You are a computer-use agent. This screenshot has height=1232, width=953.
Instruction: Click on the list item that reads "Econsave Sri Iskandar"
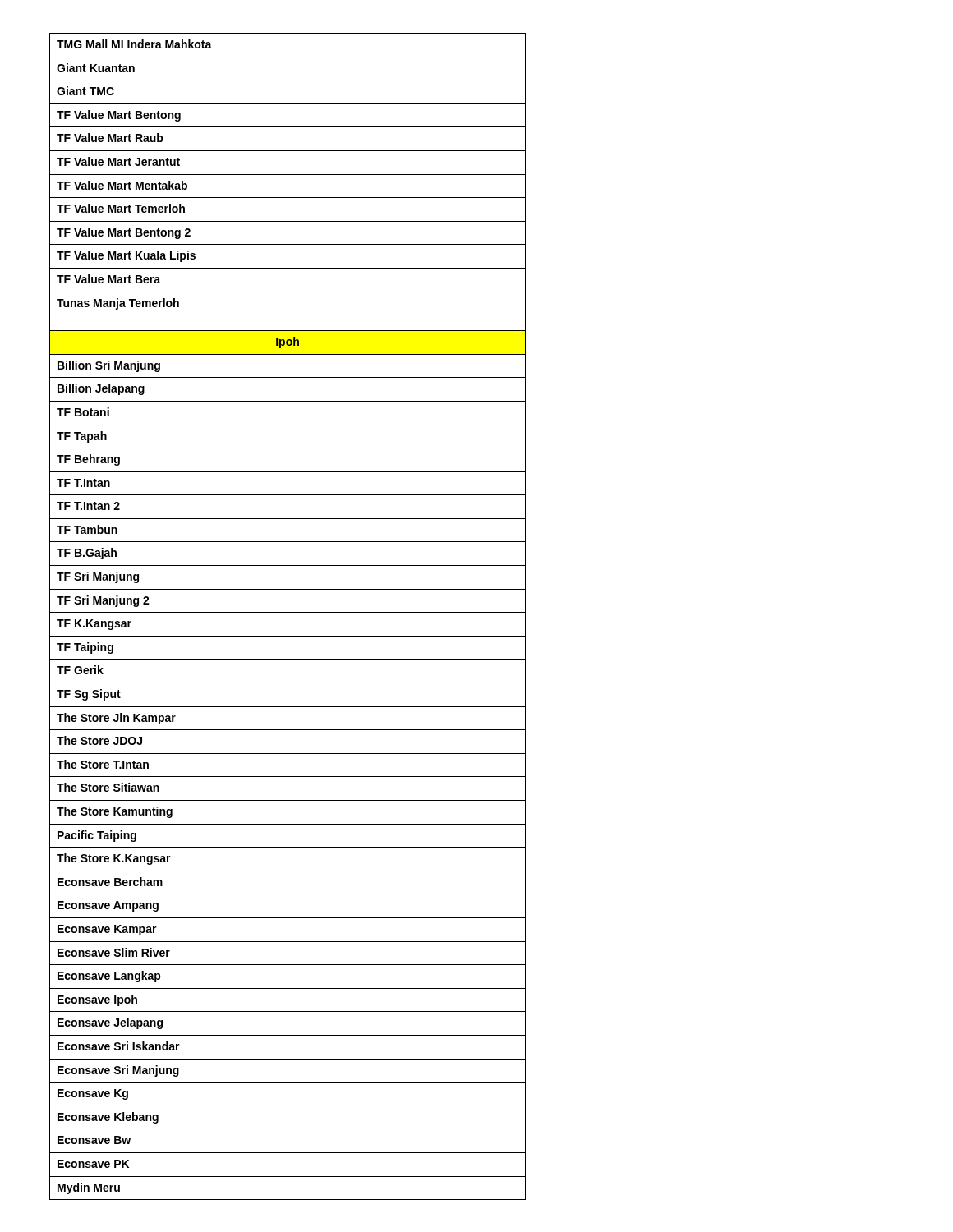pyautogui.click(x=288, y=1047)
